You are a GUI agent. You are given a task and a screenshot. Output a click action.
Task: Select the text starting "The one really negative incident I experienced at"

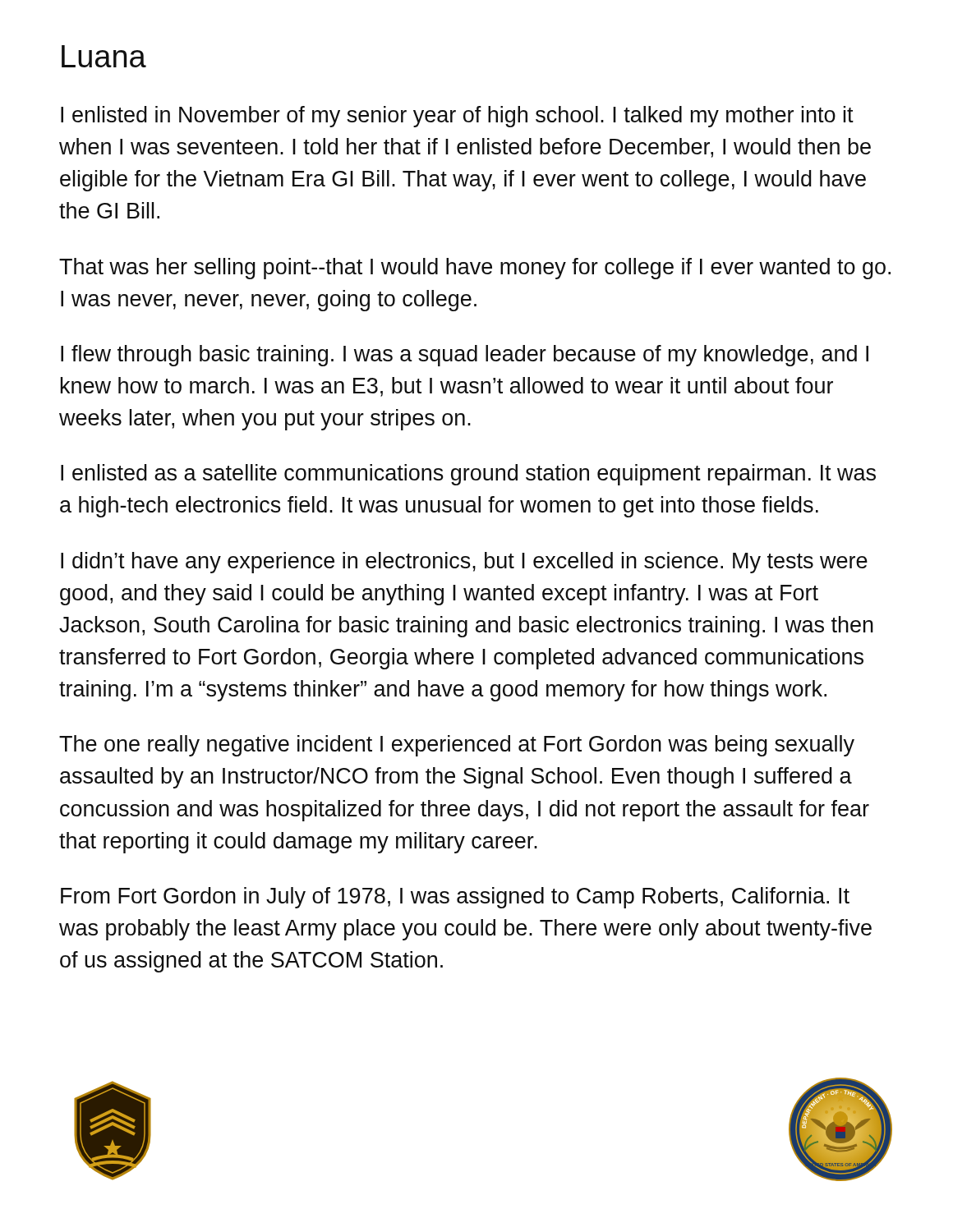[464, 793]
